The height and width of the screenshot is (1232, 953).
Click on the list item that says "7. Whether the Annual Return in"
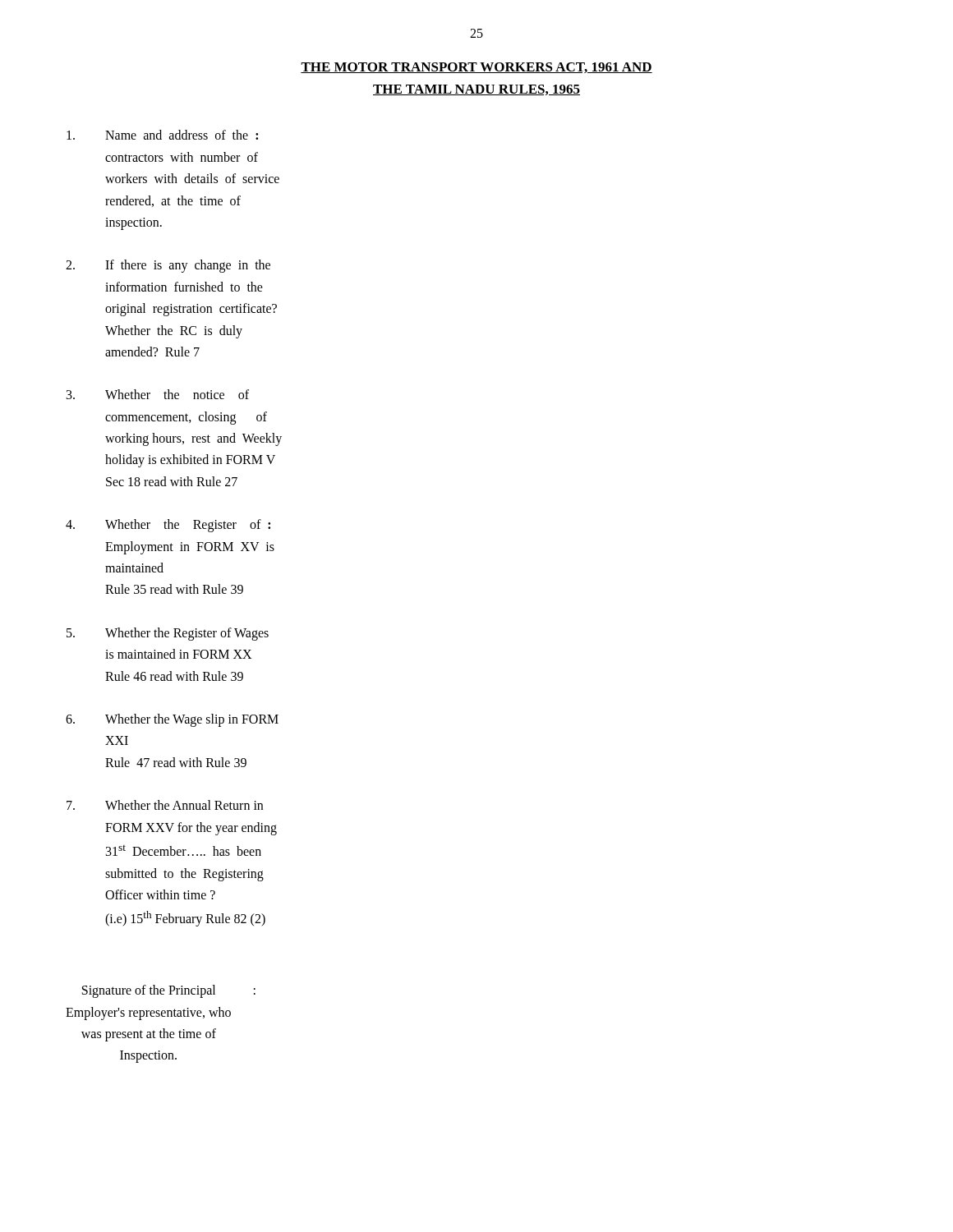165,805
